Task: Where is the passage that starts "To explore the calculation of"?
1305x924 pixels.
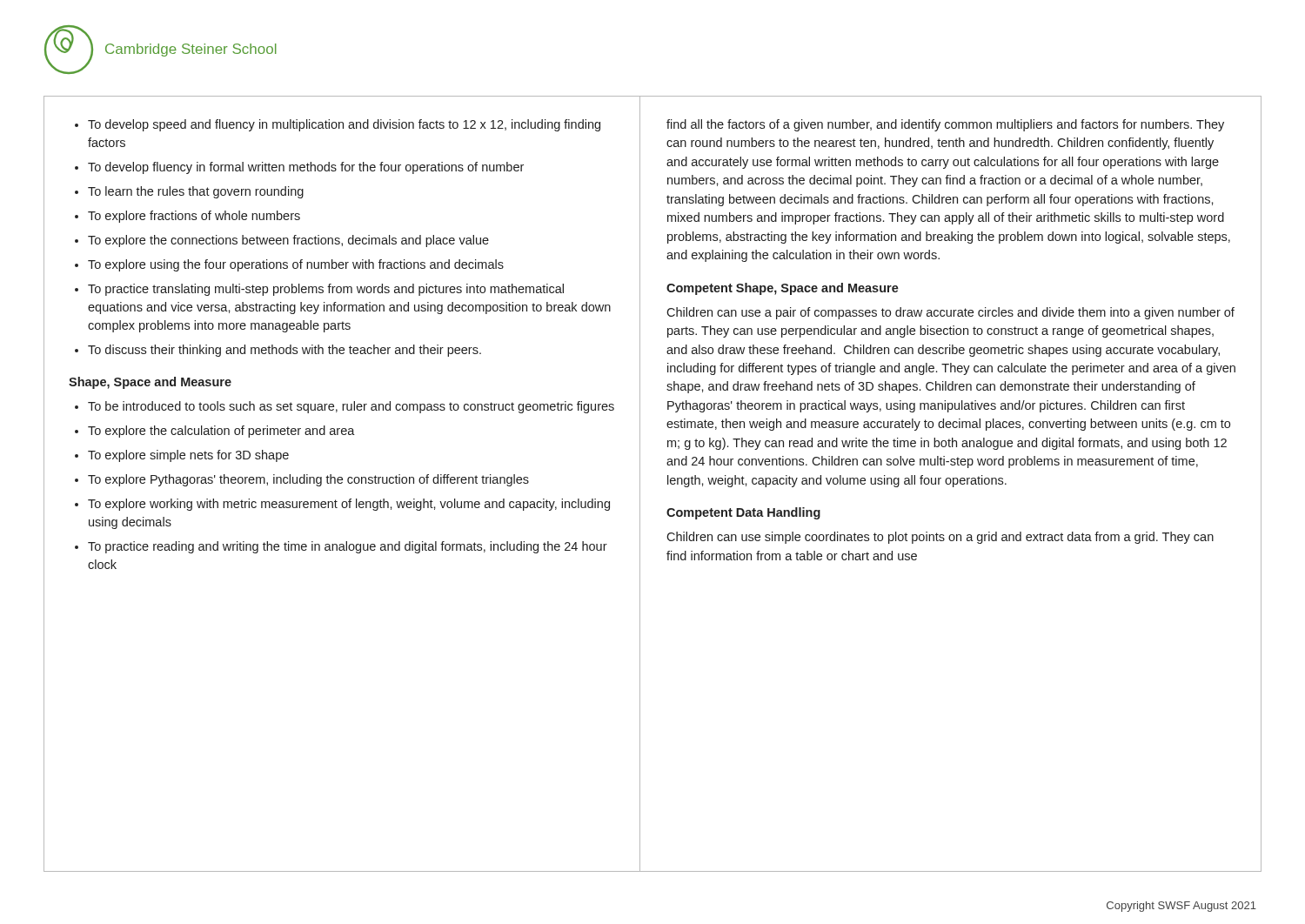Action: click(221, 431)
